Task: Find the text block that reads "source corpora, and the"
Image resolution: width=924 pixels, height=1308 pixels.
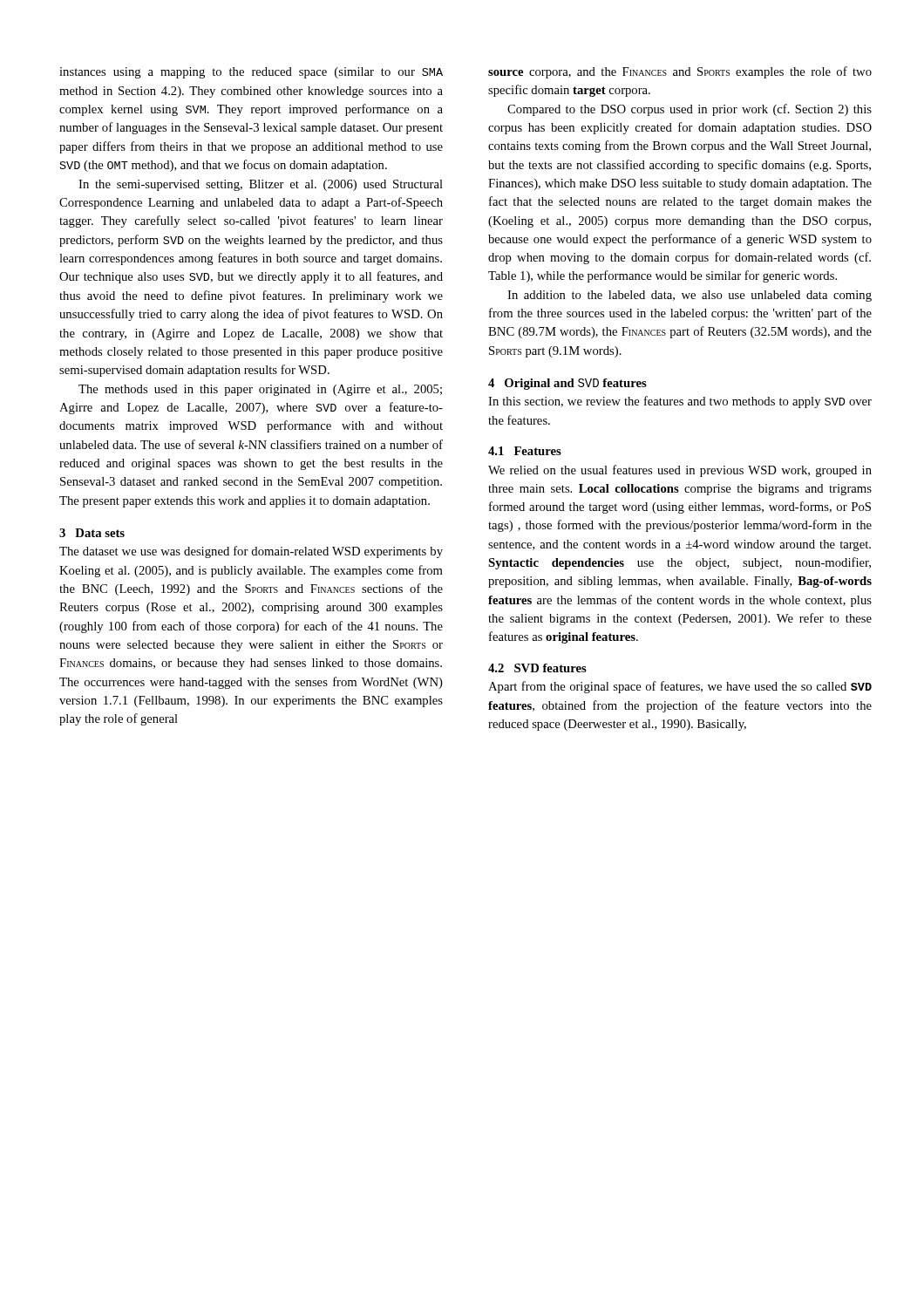Action: (680, 81)
